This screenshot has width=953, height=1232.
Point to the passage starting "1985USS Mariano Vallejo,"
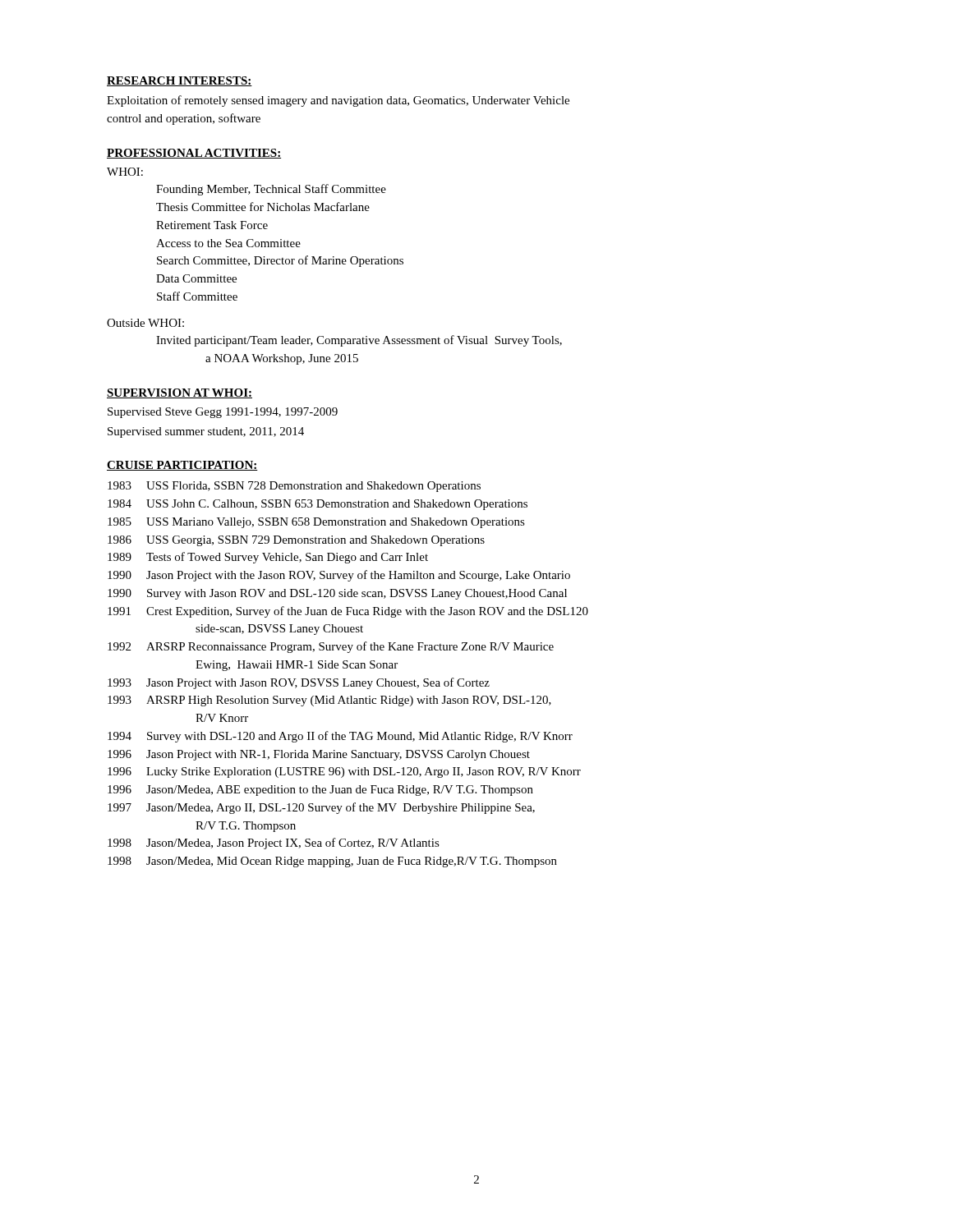pos(476,522)
